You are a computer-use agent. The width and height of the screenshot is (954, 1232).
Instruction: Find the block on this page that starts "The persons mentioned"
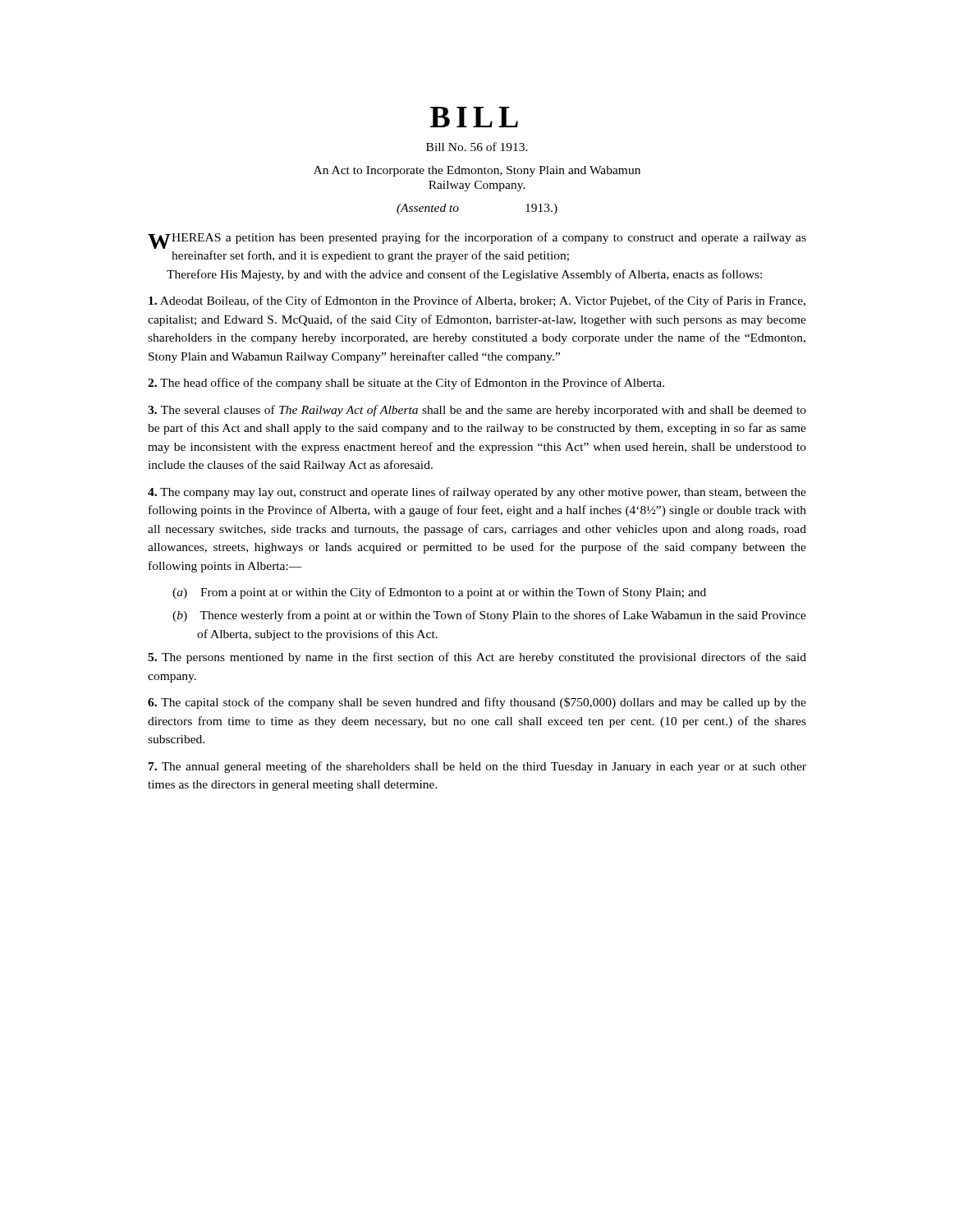(477, 666)
